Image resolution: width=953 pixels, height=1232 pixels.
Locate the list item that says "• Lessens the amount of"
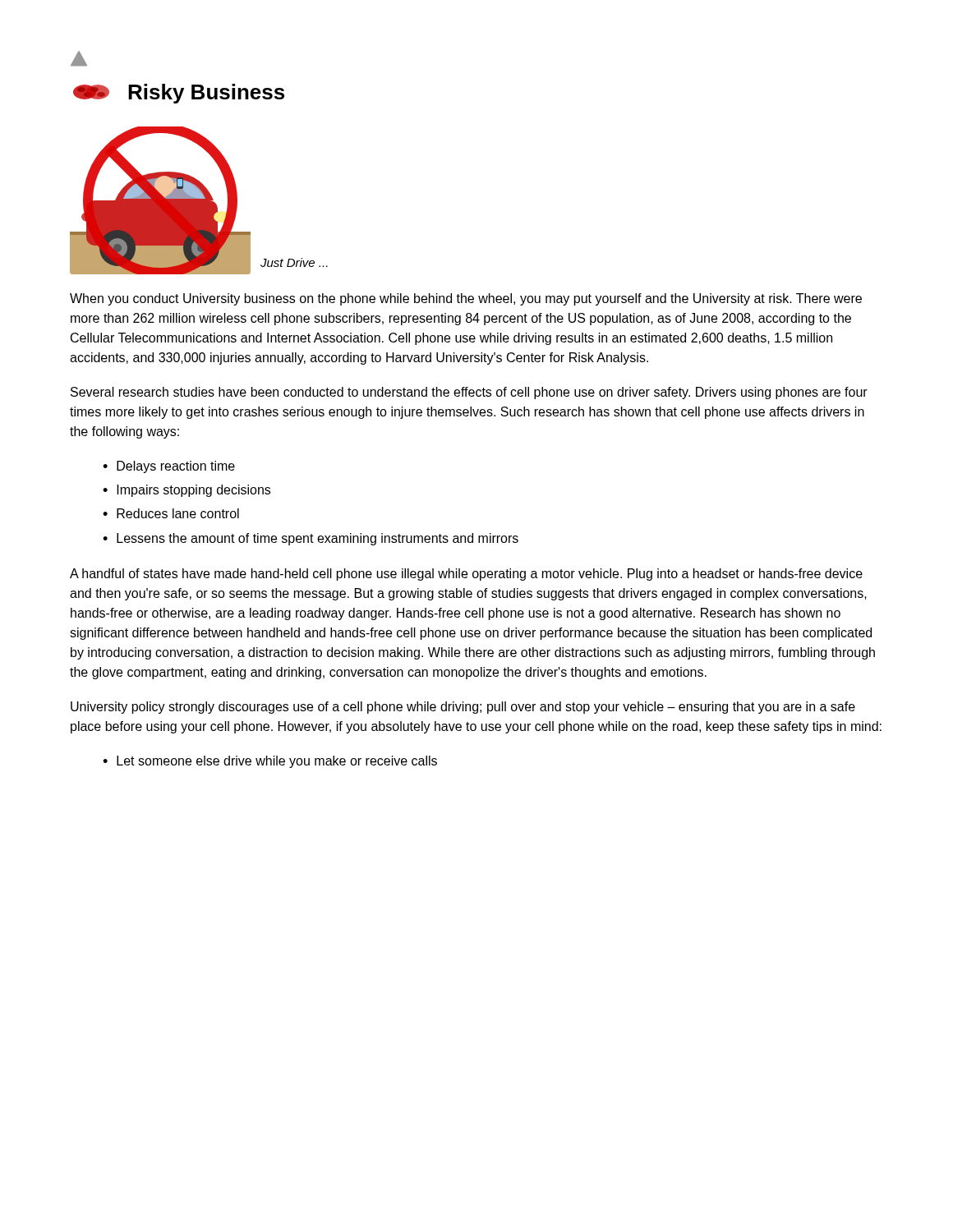click(311, 539)
